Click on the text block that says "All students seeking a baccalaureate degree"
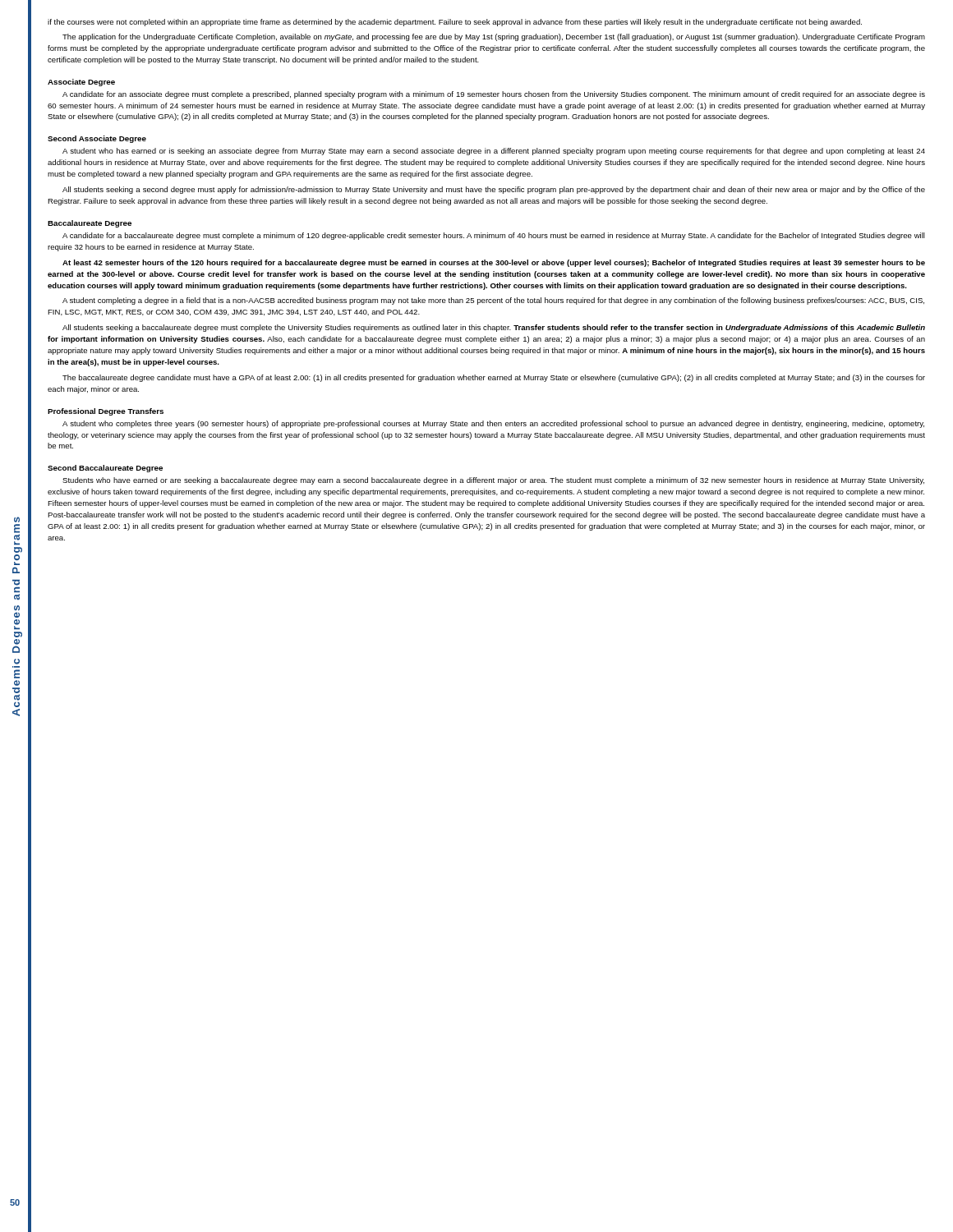 (486, 345)
